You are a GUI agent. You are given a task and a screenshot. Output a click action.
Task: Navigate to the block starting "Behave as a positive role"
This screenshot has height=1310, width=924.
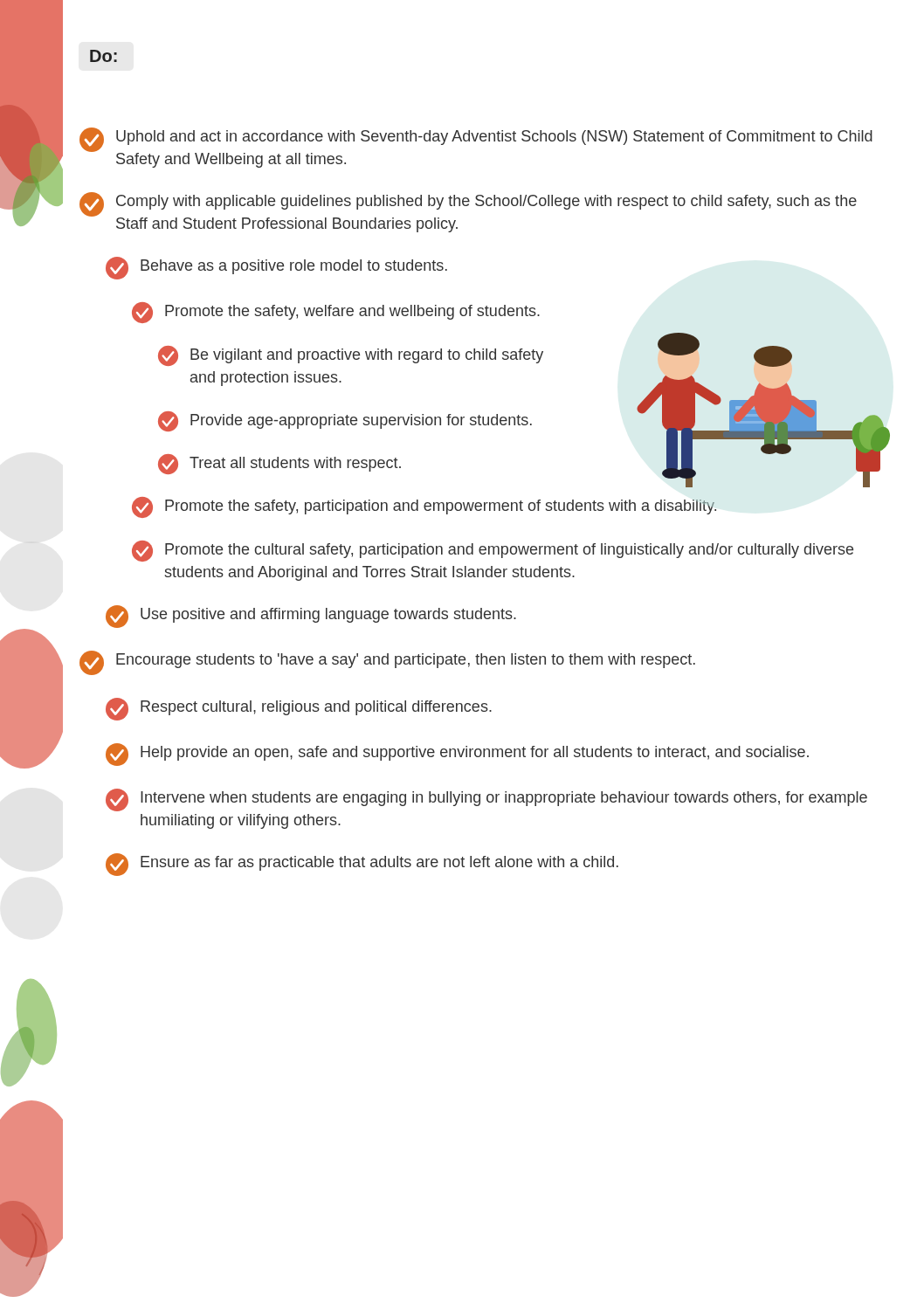(x=276, y=268)
